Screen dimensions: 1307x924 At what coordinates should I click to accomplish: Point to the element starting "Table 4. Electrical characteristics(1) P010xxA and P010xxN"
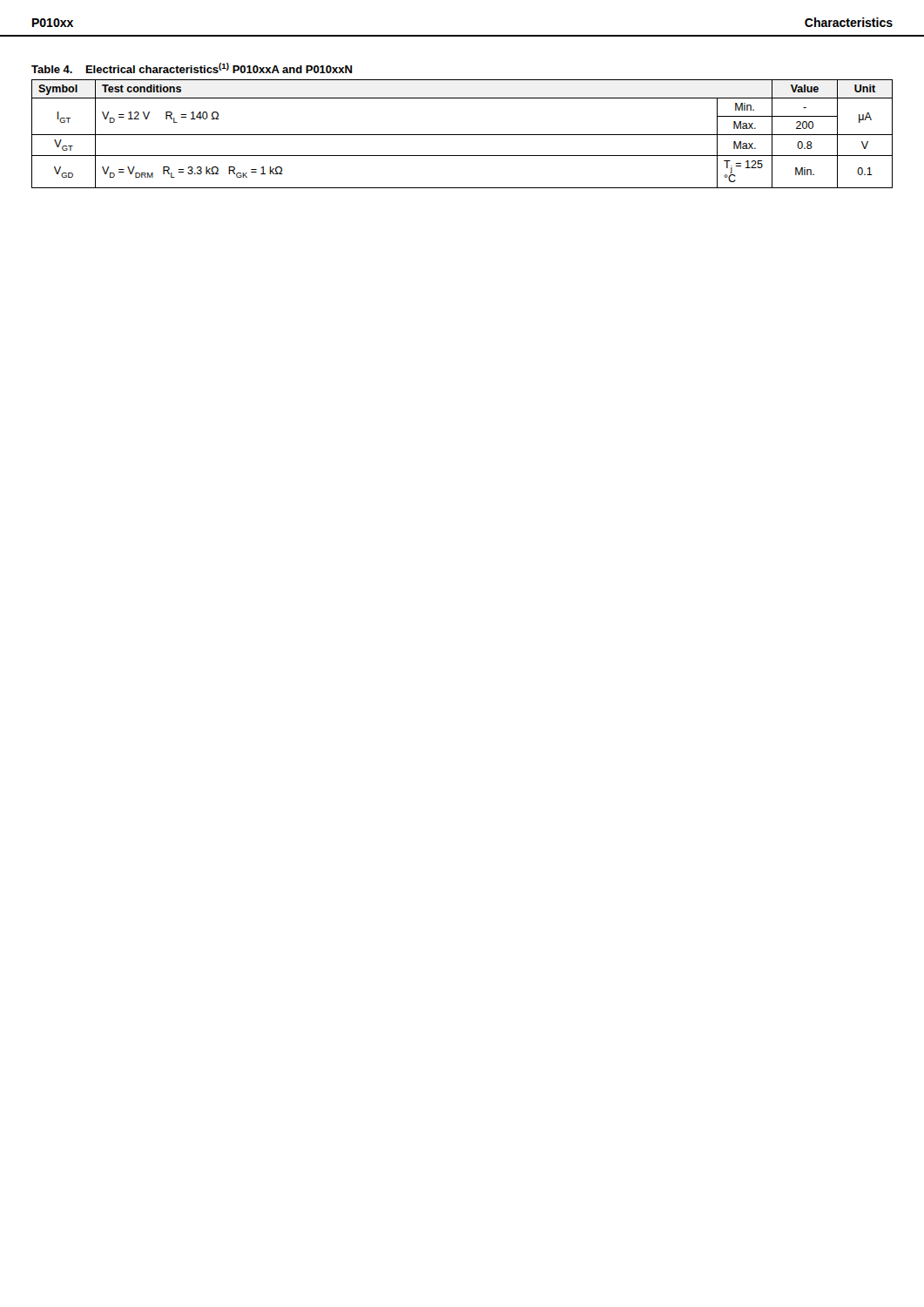pyautogui.click(x=192, y=69)
